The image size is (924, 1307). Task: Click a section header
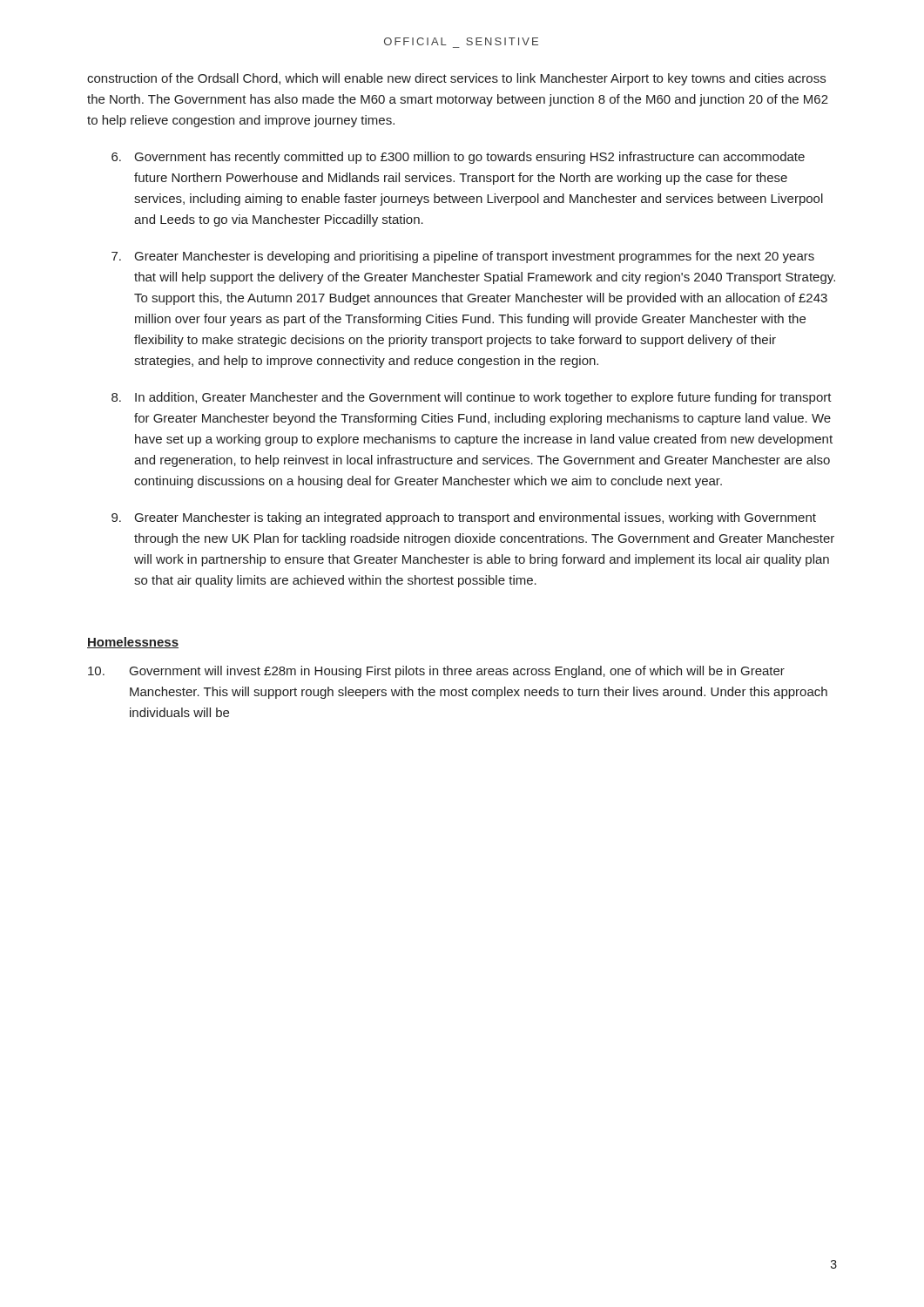click(x=133, y=641)
